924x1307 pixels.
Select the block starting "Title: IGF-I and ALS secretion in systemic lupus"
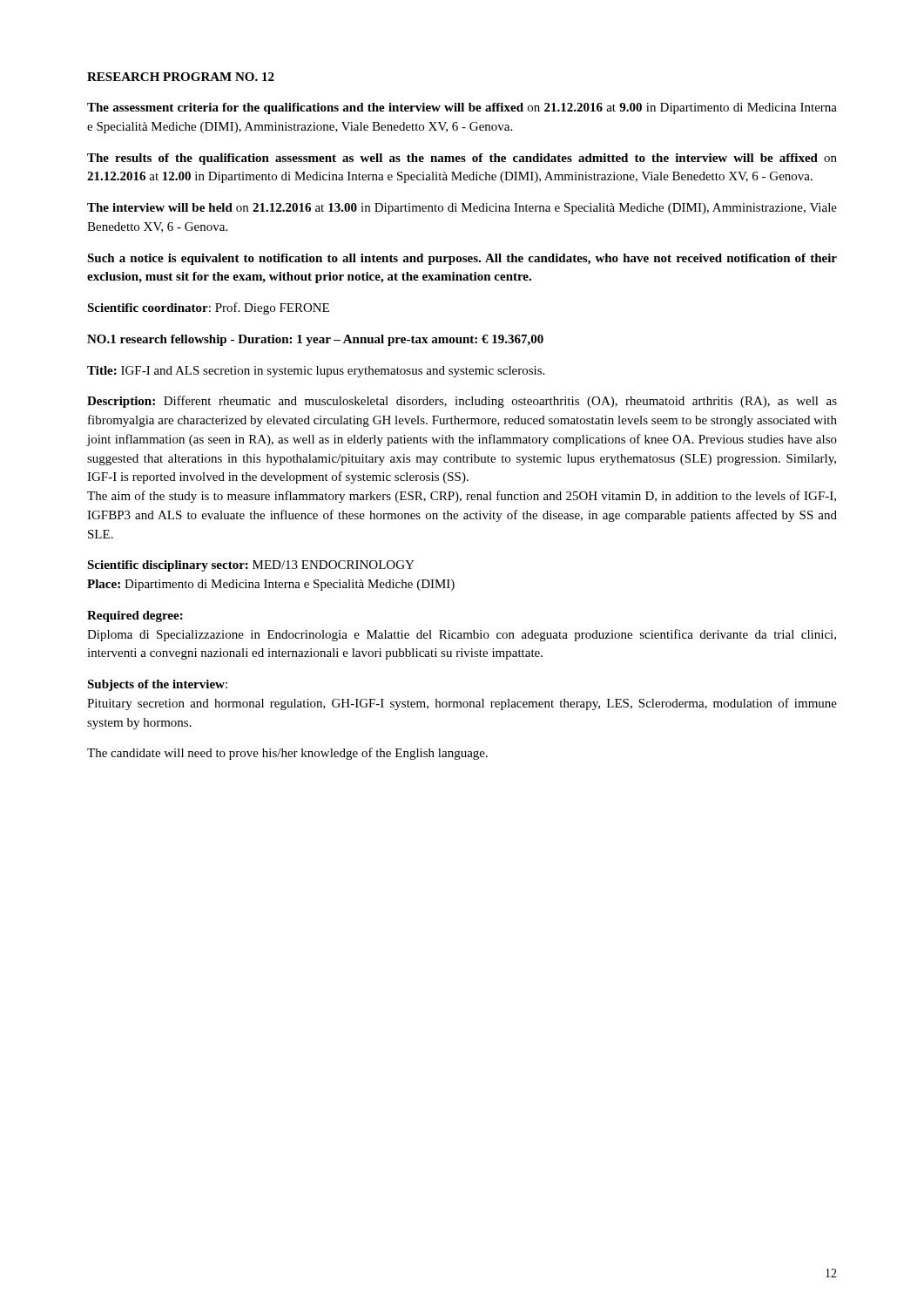pos(316,370)
